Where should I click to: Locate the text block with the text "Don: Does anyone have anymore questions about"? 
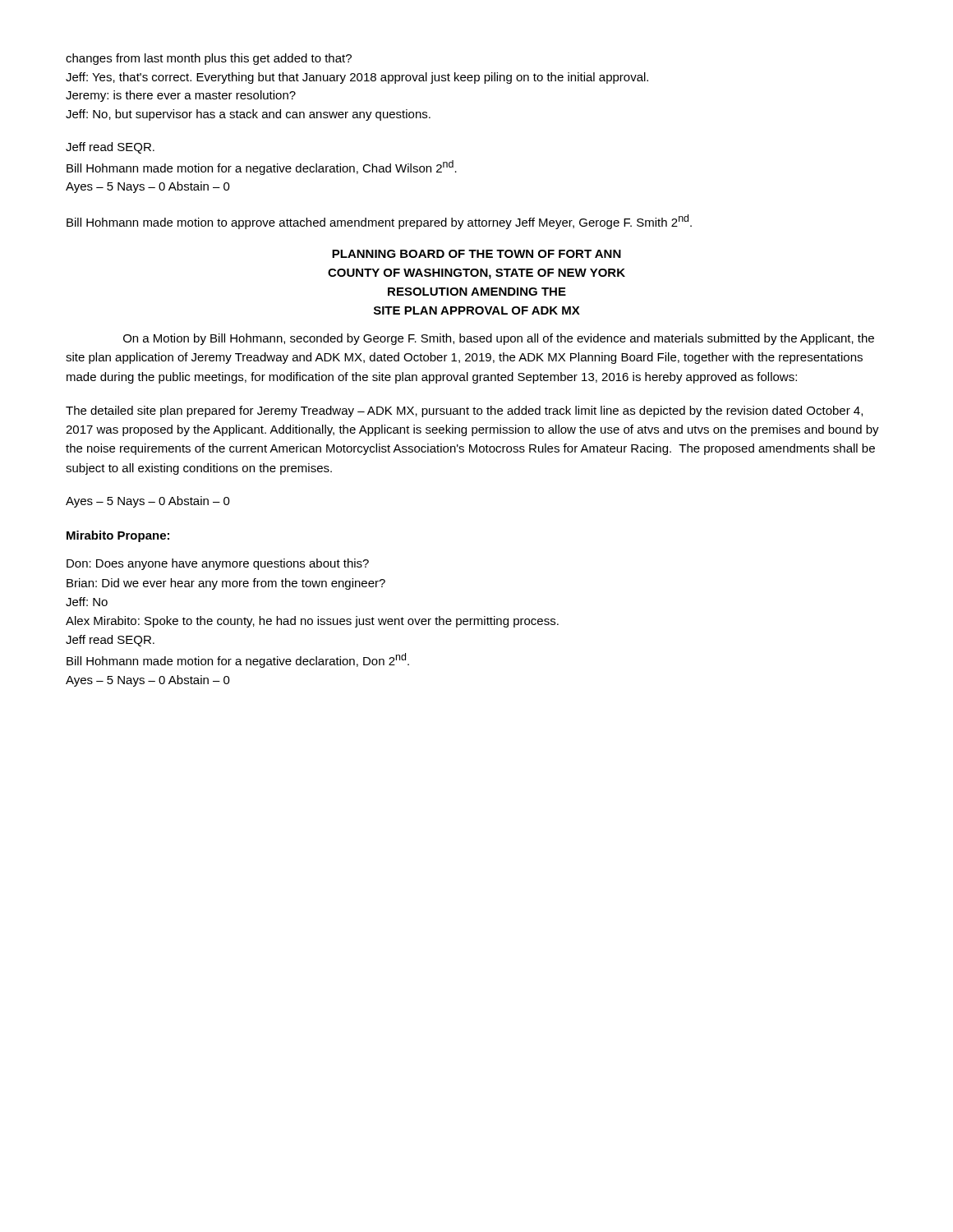313,621
